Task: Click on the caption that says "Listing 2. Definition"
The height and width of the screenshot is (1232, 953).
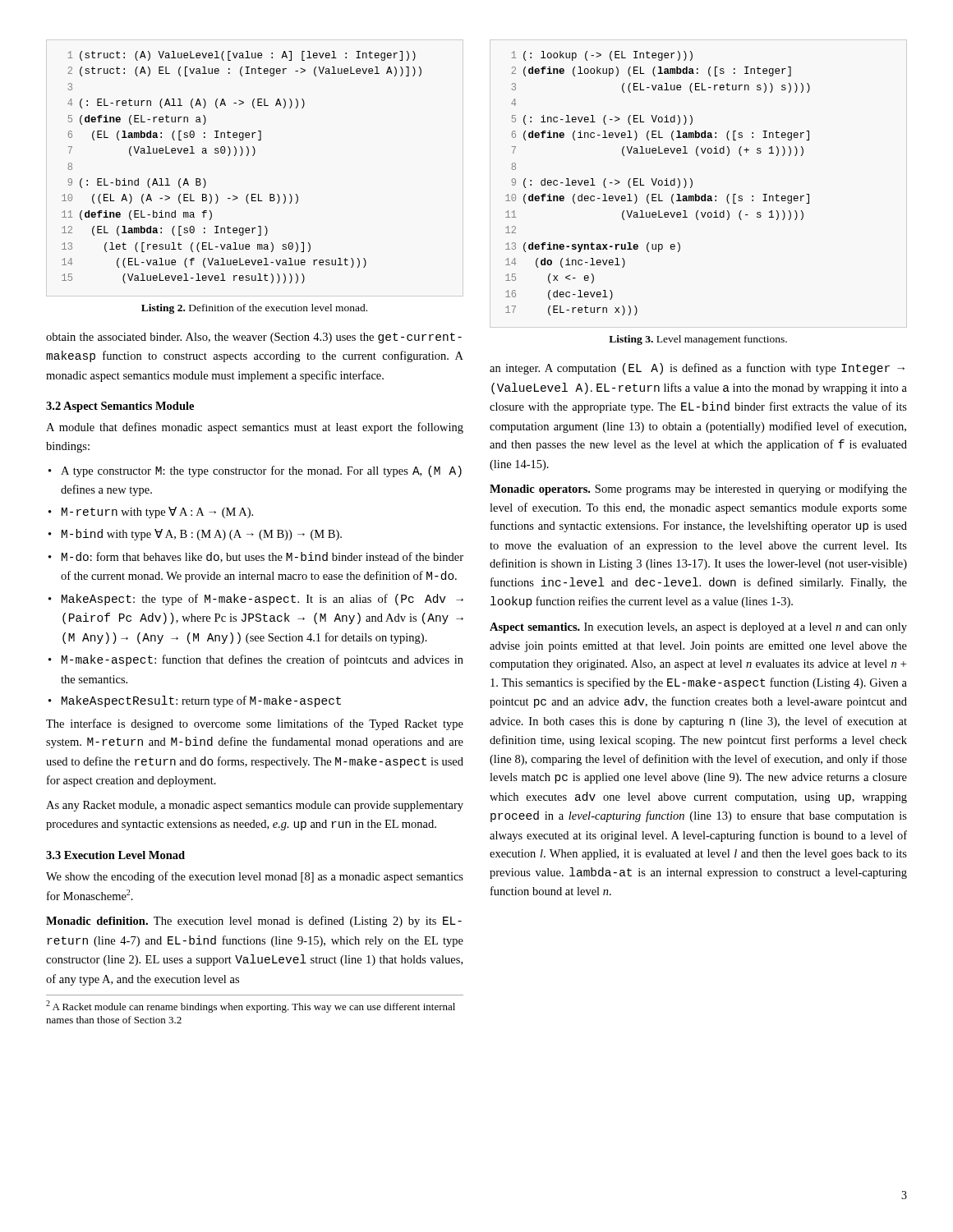Action: pyautogui.click(x=255, y=307)
